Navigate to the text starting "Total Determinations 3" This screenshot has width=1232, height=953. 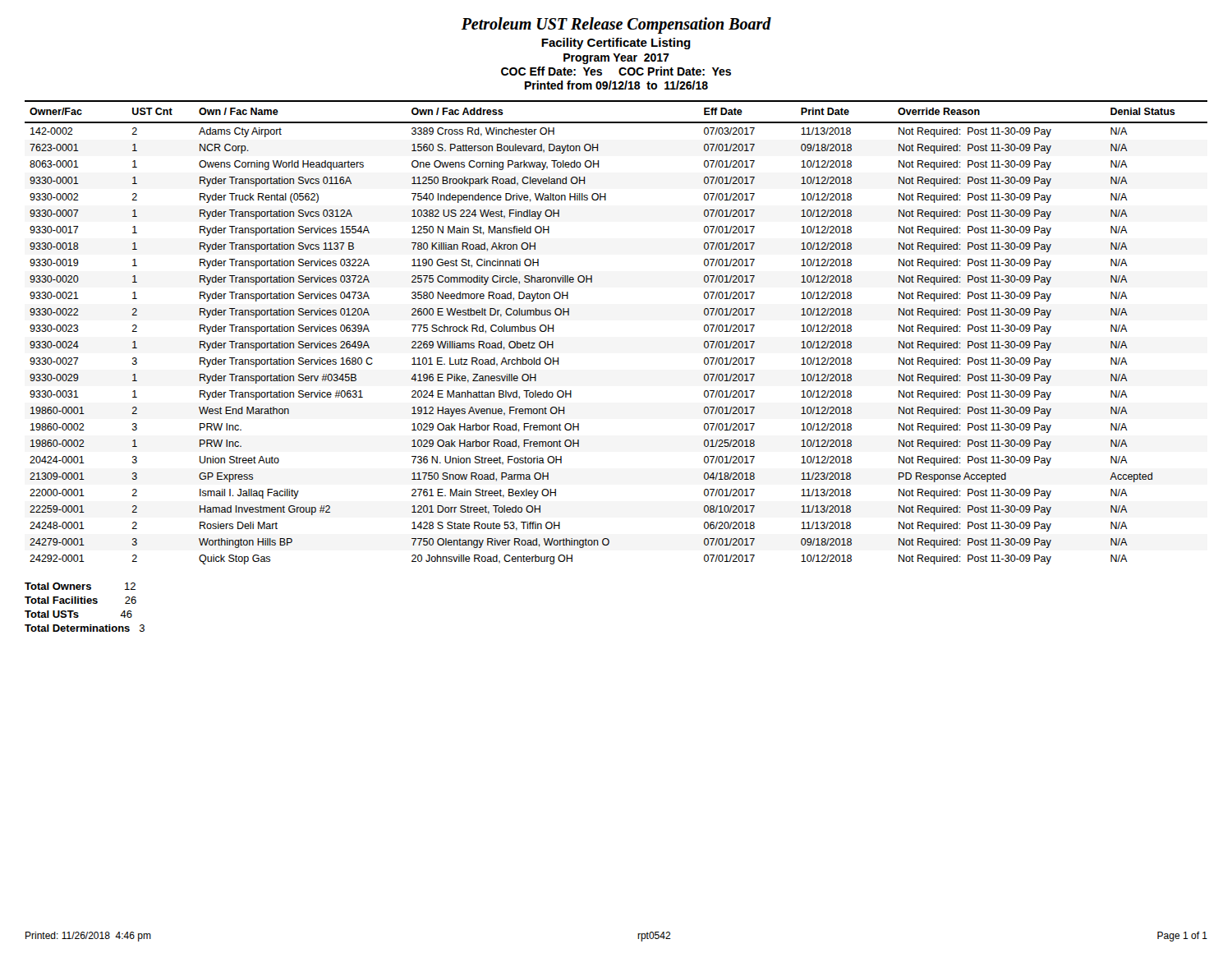click(85, 628)
